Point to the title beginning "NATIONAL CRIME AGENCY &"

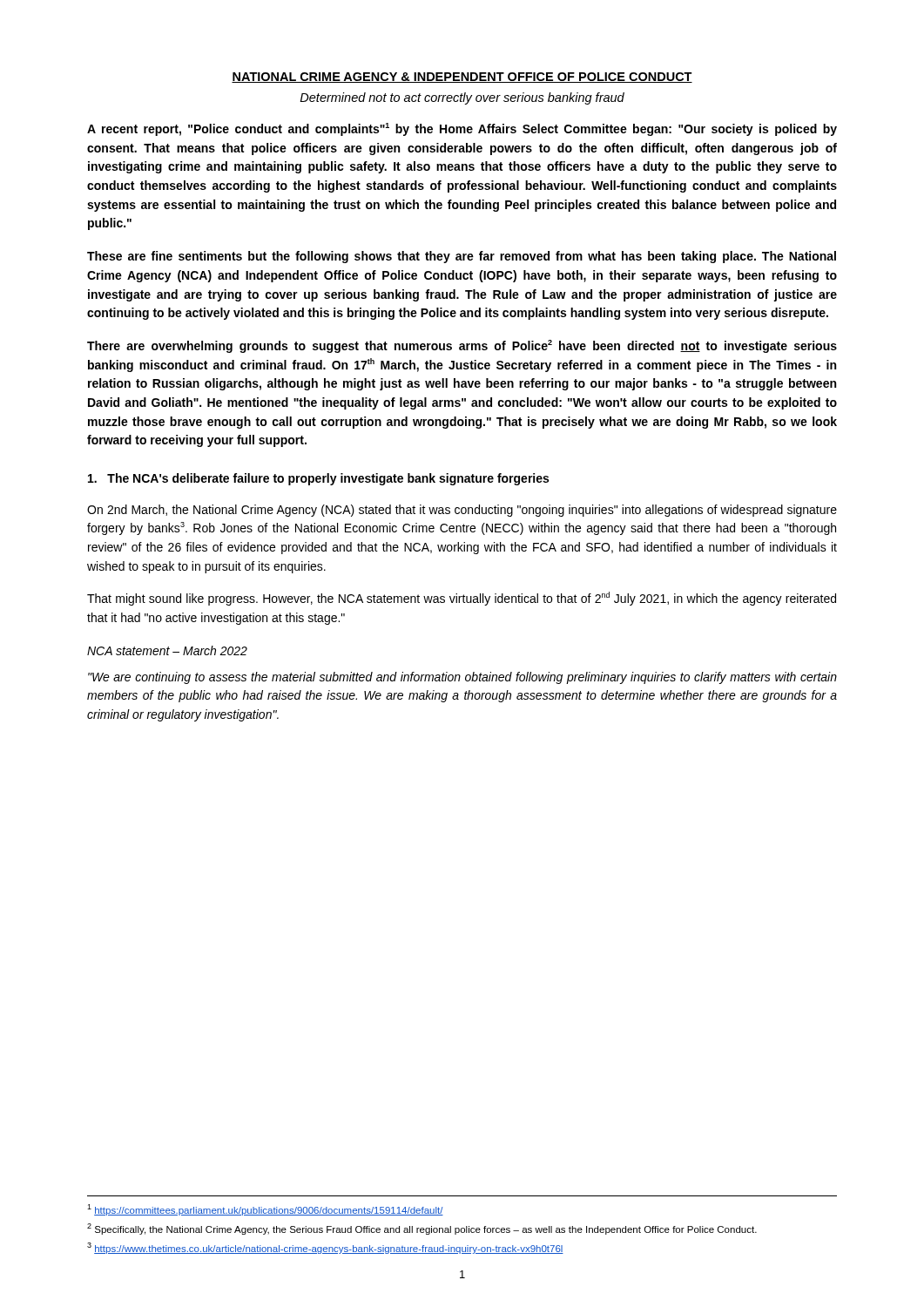click(462, 77)
